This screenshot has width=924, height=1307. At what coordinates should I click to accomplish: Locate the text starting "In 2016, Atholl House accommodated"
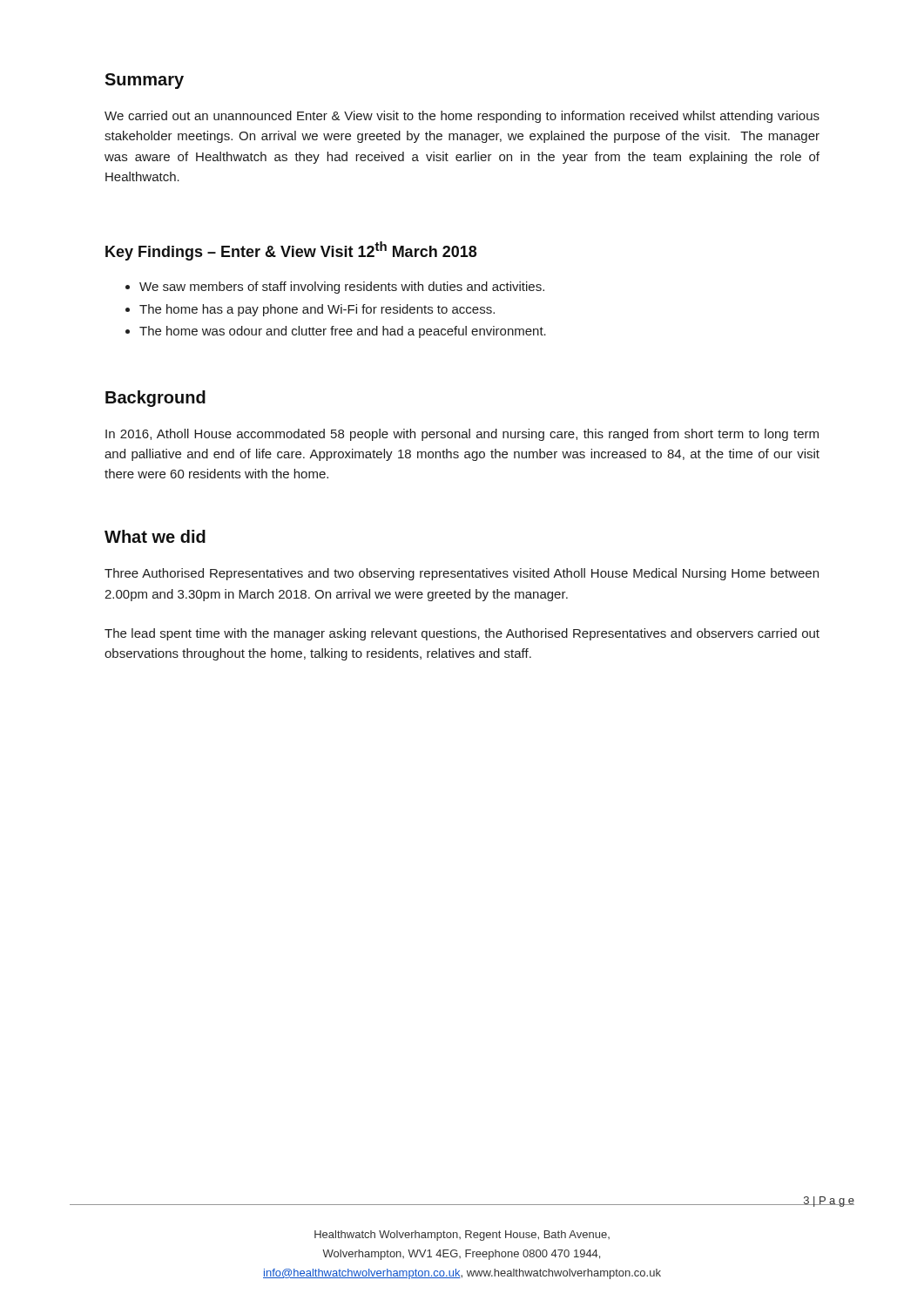click(x=462, y=453)
